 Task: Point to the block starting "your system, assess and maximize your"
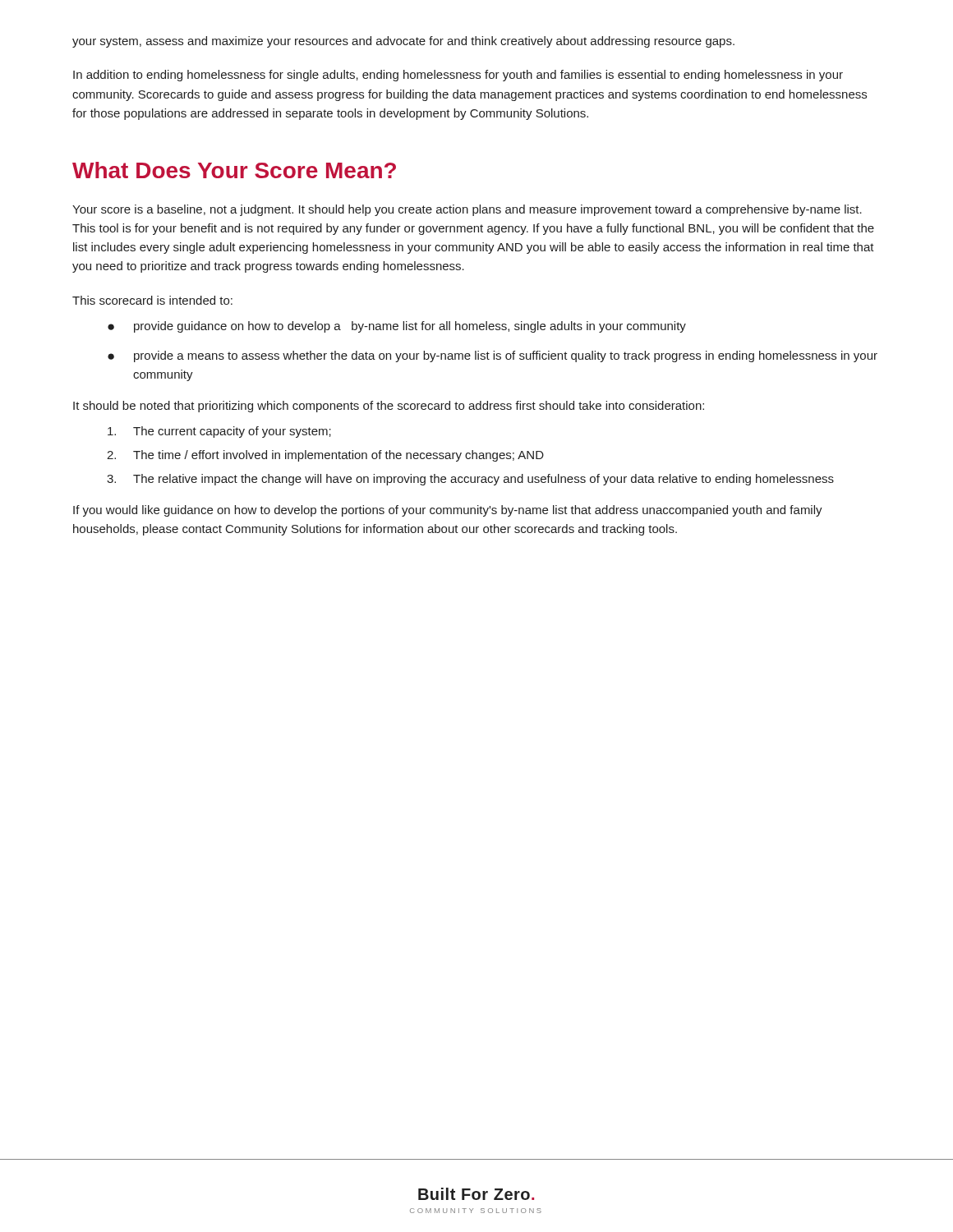click(x=404, y=41)
